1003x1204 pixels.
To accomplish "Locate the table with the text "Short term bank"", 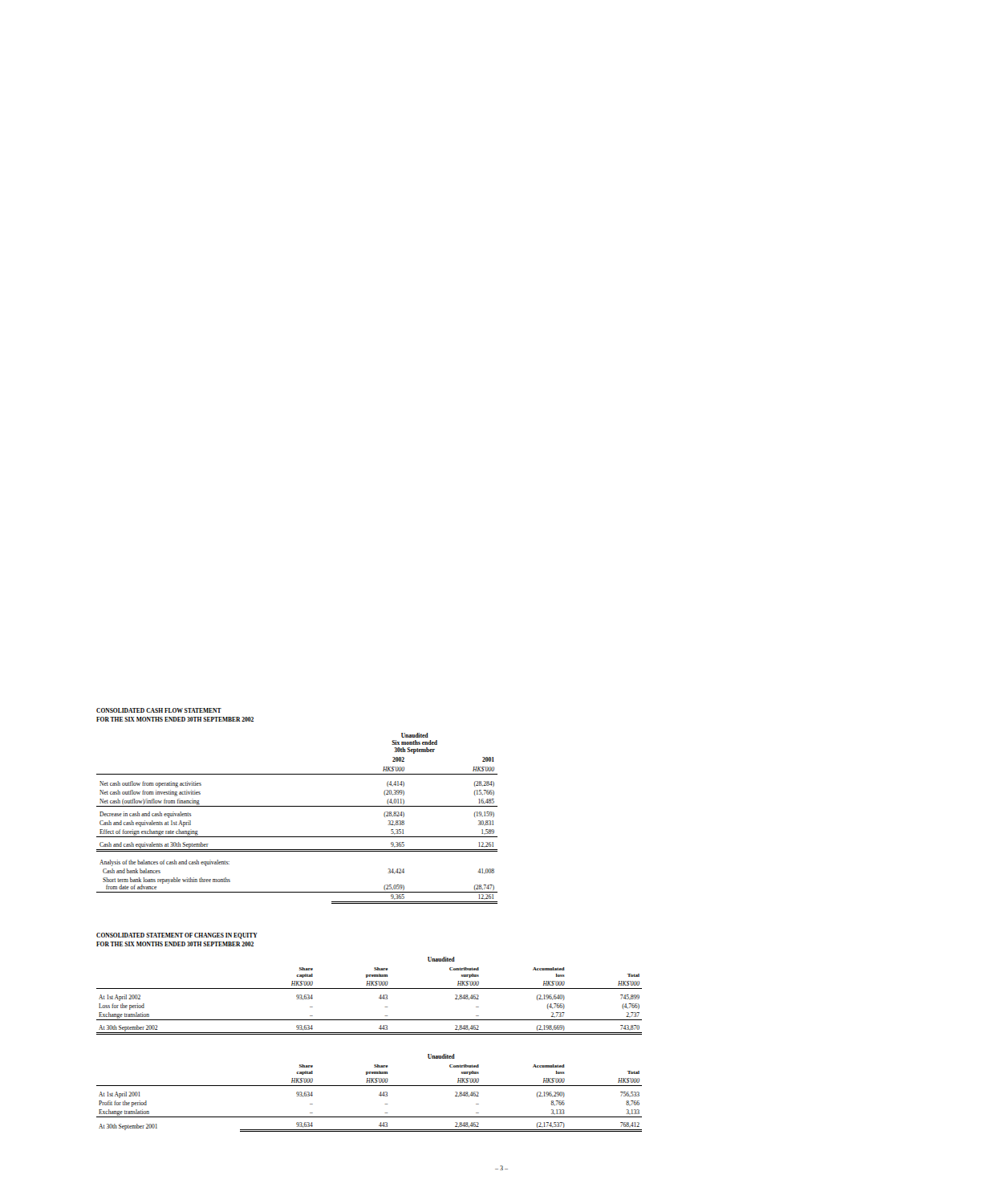I will [x=385, y=817].
